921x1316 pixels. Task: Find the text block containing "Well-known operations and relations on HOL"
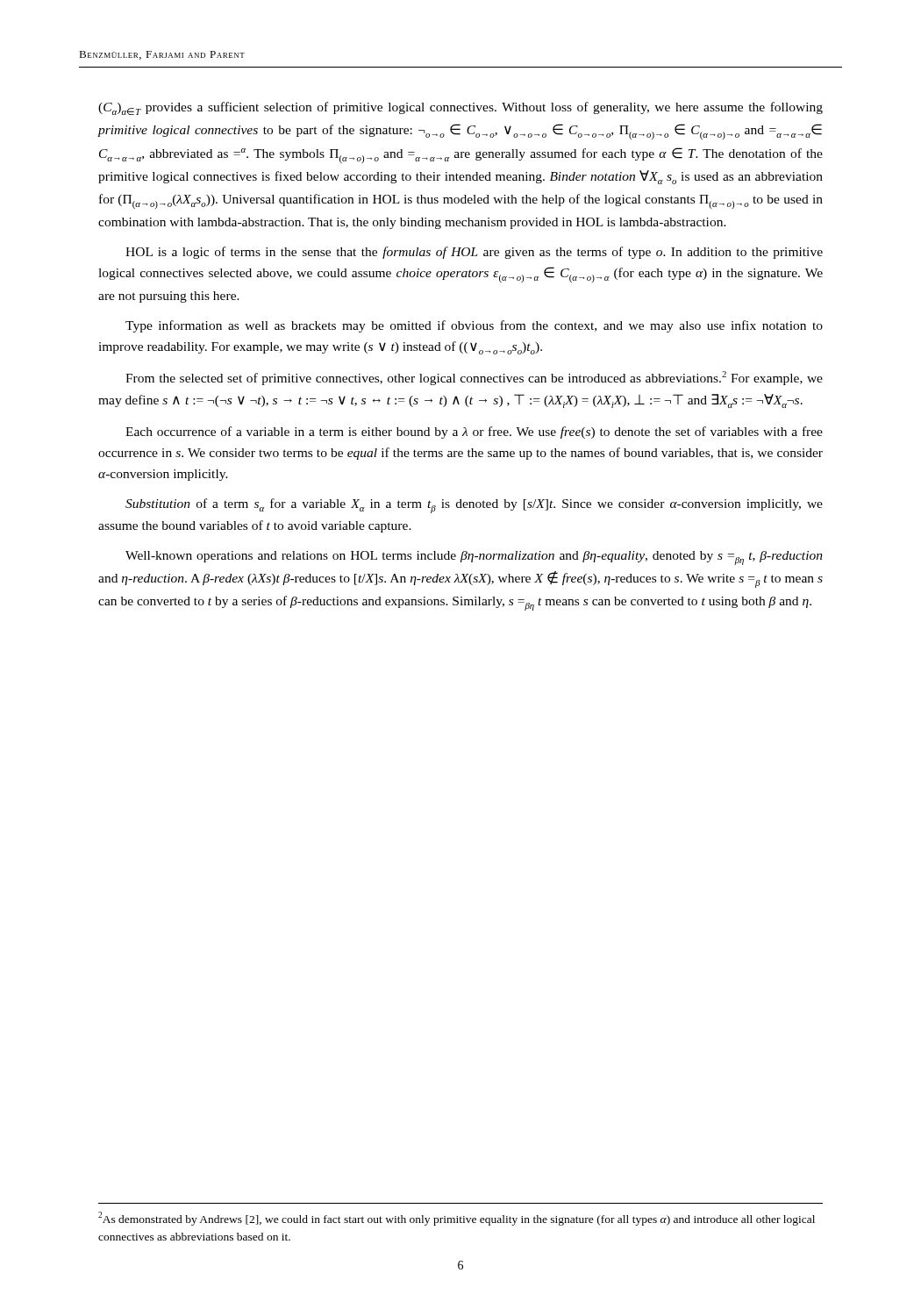[460, 579]
